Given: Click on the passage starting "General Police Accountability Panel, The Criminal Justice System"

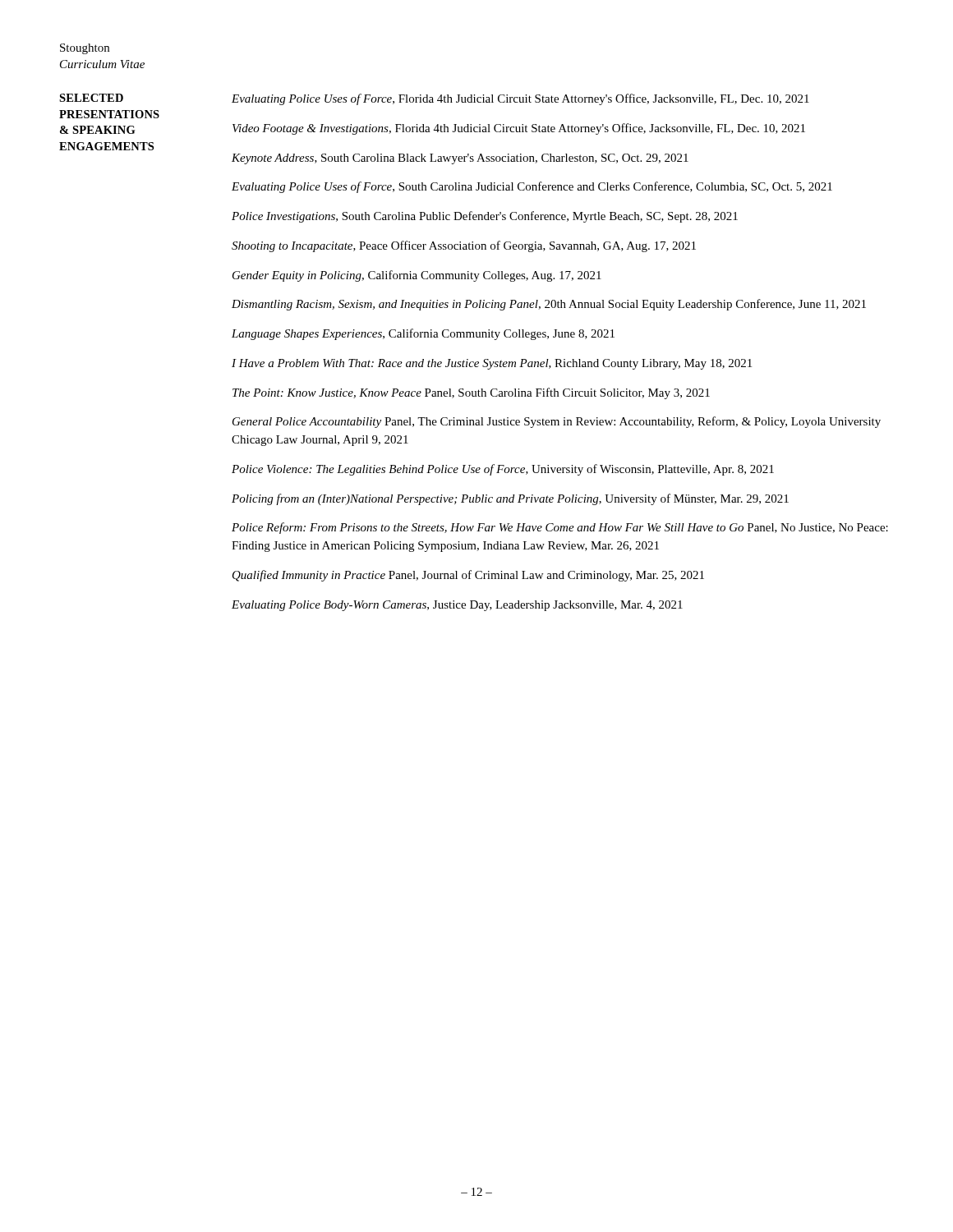Looking at the screenshot, I should pos(556,430).
